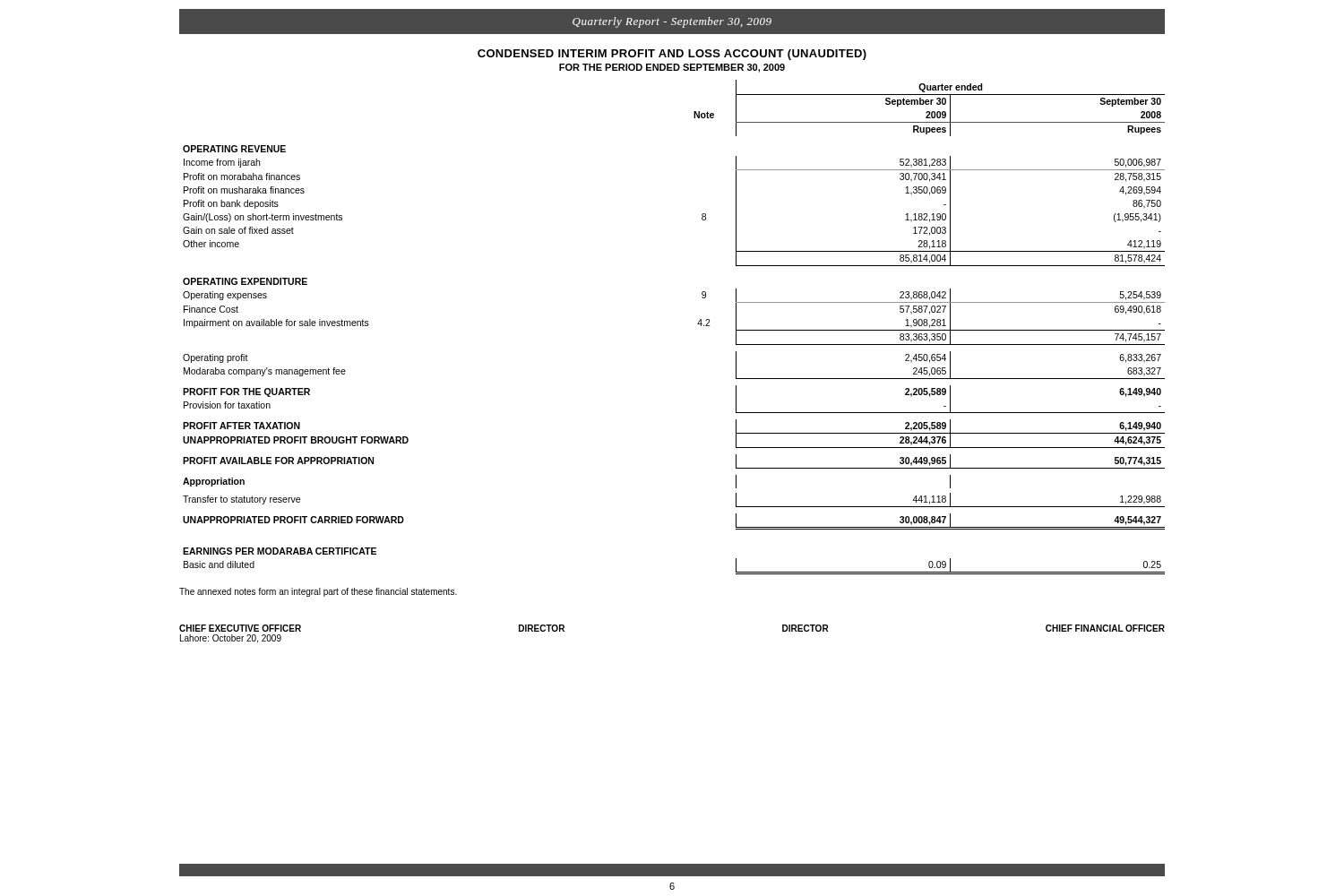1344x896 pixels.
Task: Select the title containing "CONDENSED INTERIM PROFIT"
Action: (x=672, y=53)
